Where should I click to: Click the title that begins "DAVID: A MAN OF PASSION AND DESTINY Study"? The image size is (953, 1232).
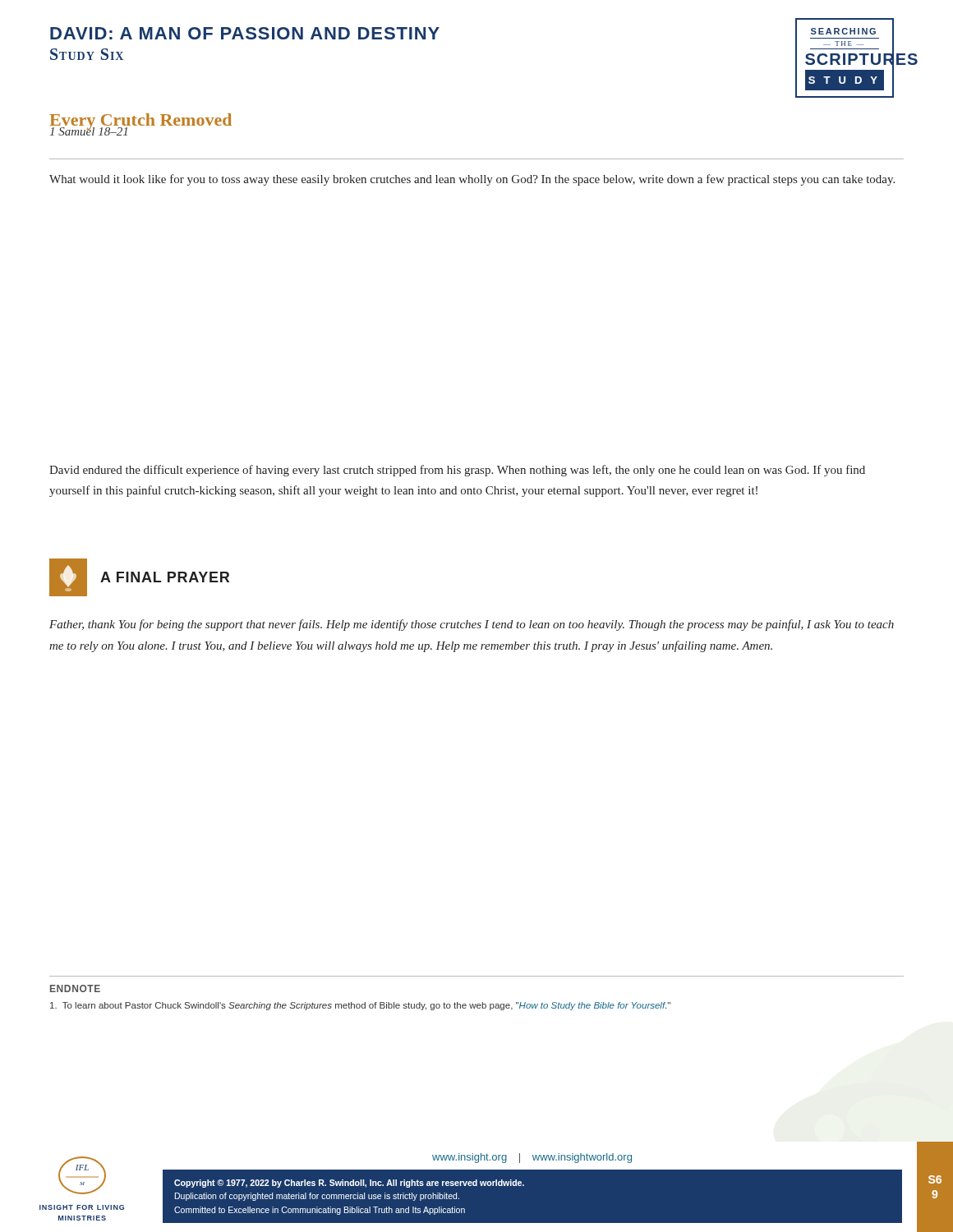[x=296, y=44]
